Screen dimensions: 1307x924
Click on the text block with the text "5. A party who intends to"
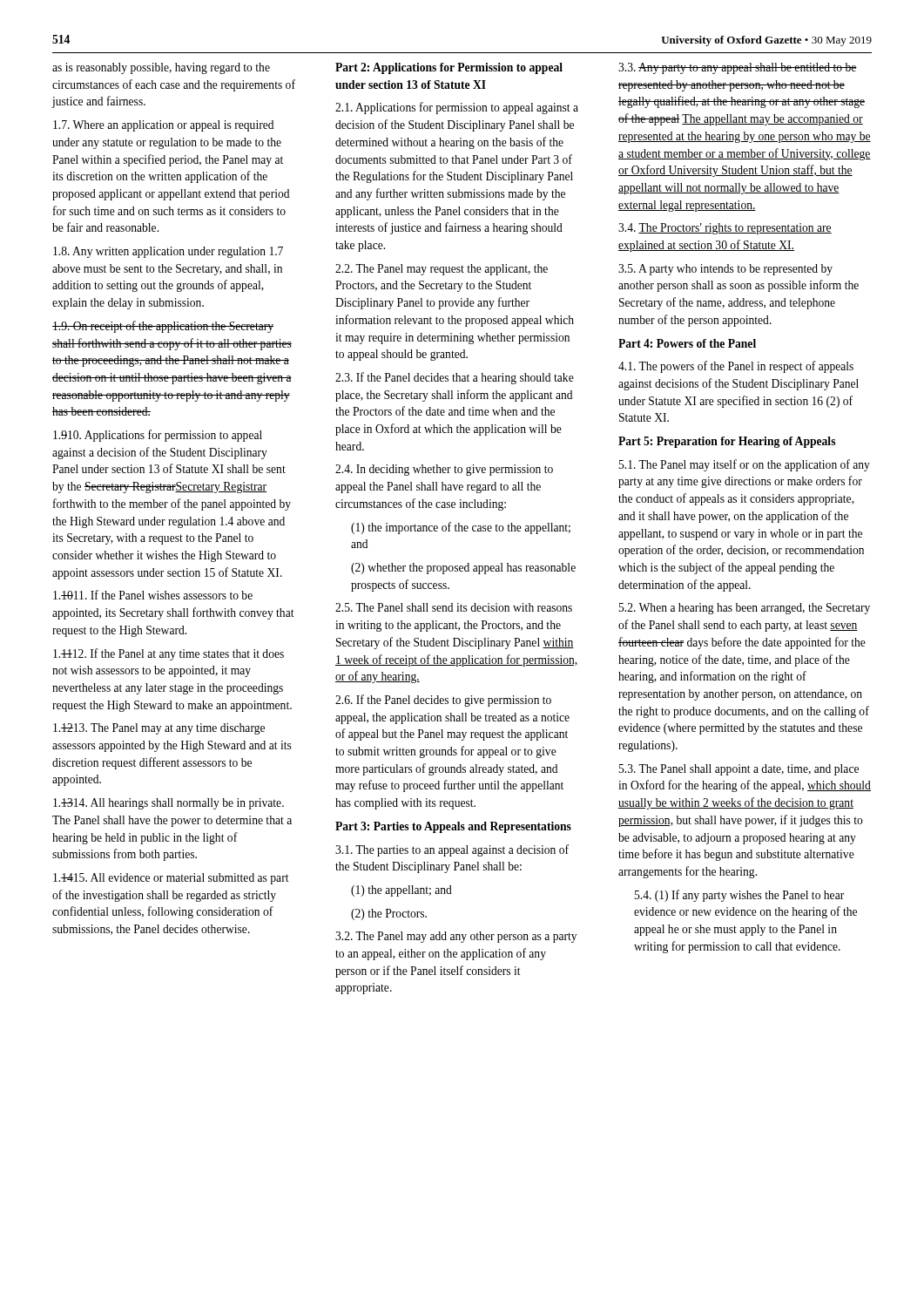pos(745,295)
